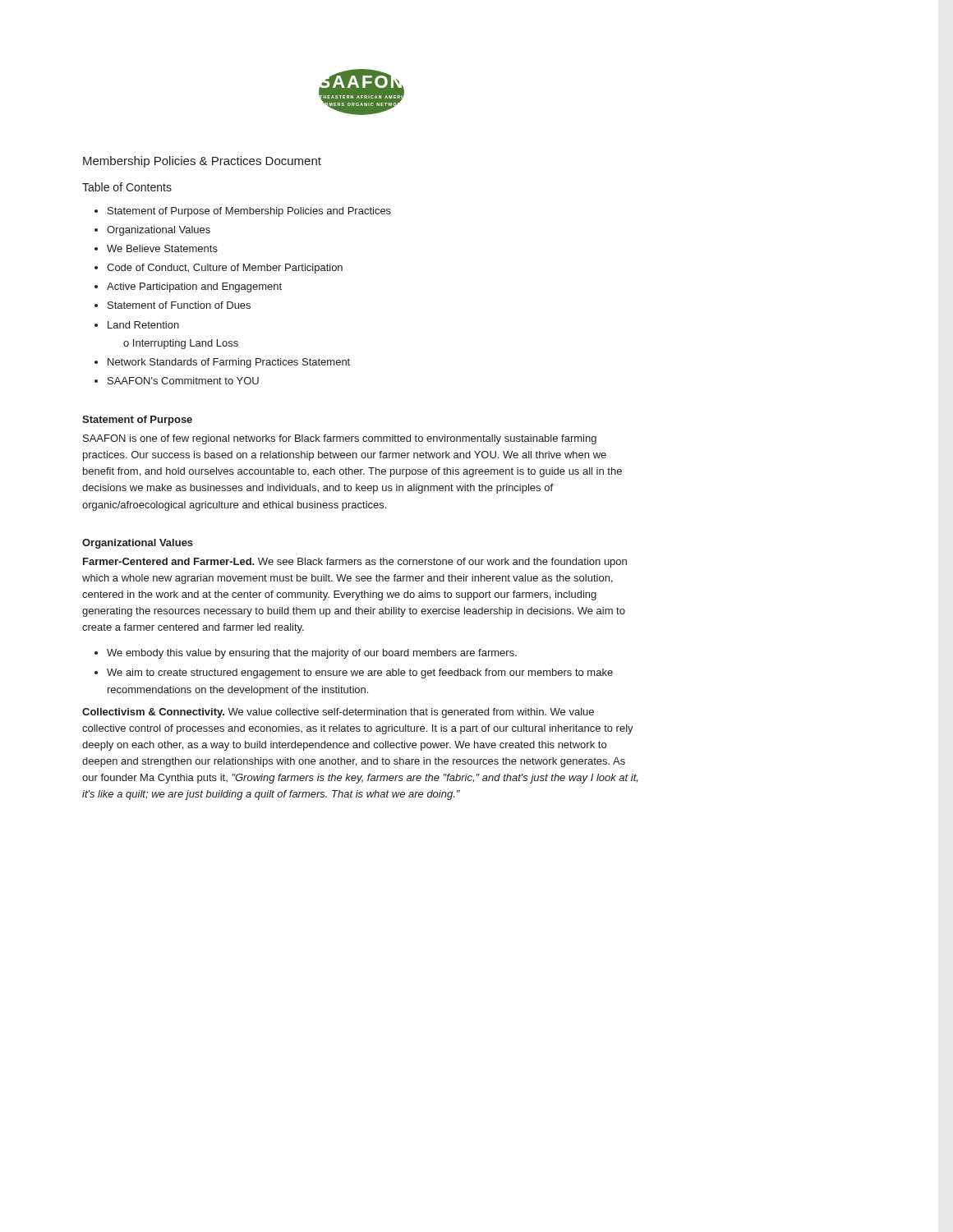Click on the passage starting "Active Participation and Engagement"
The height and width of the screenshot is (1232, 953).
coord(194,287)
